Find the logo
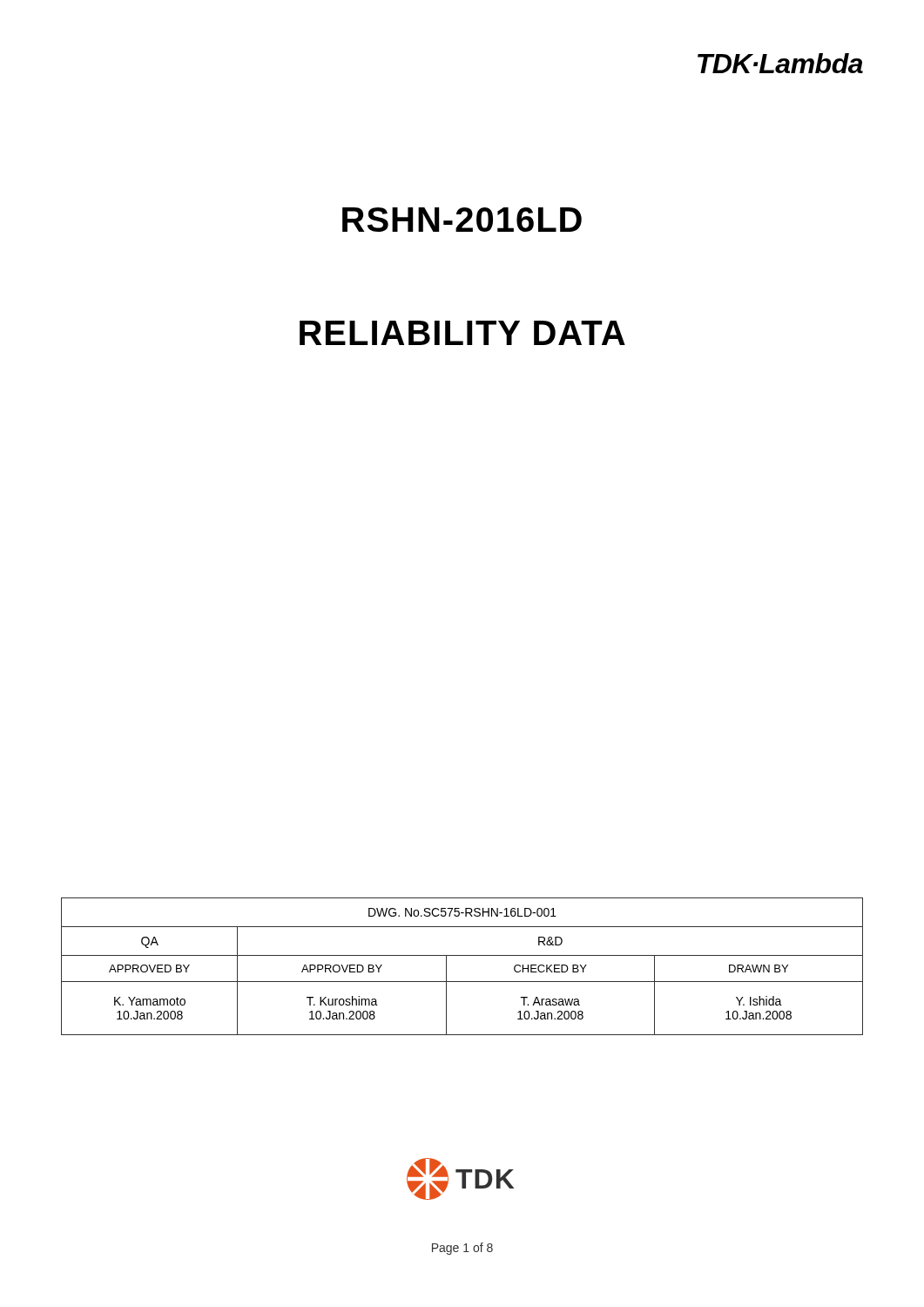The height and width of the screenshot is (1307, 924). click(462, 1181)
